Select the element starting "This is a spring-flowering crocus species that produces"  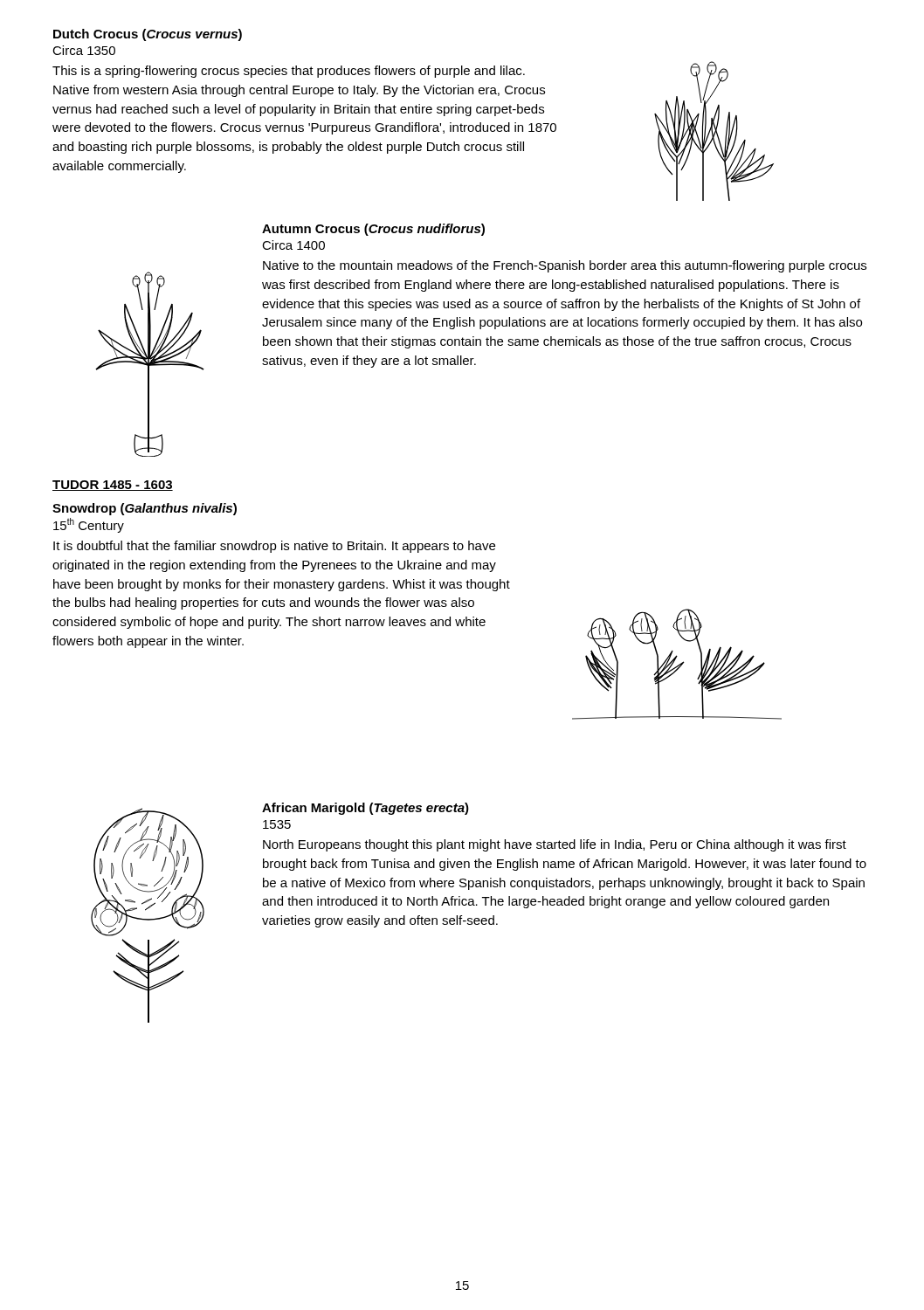click(306, 118)
